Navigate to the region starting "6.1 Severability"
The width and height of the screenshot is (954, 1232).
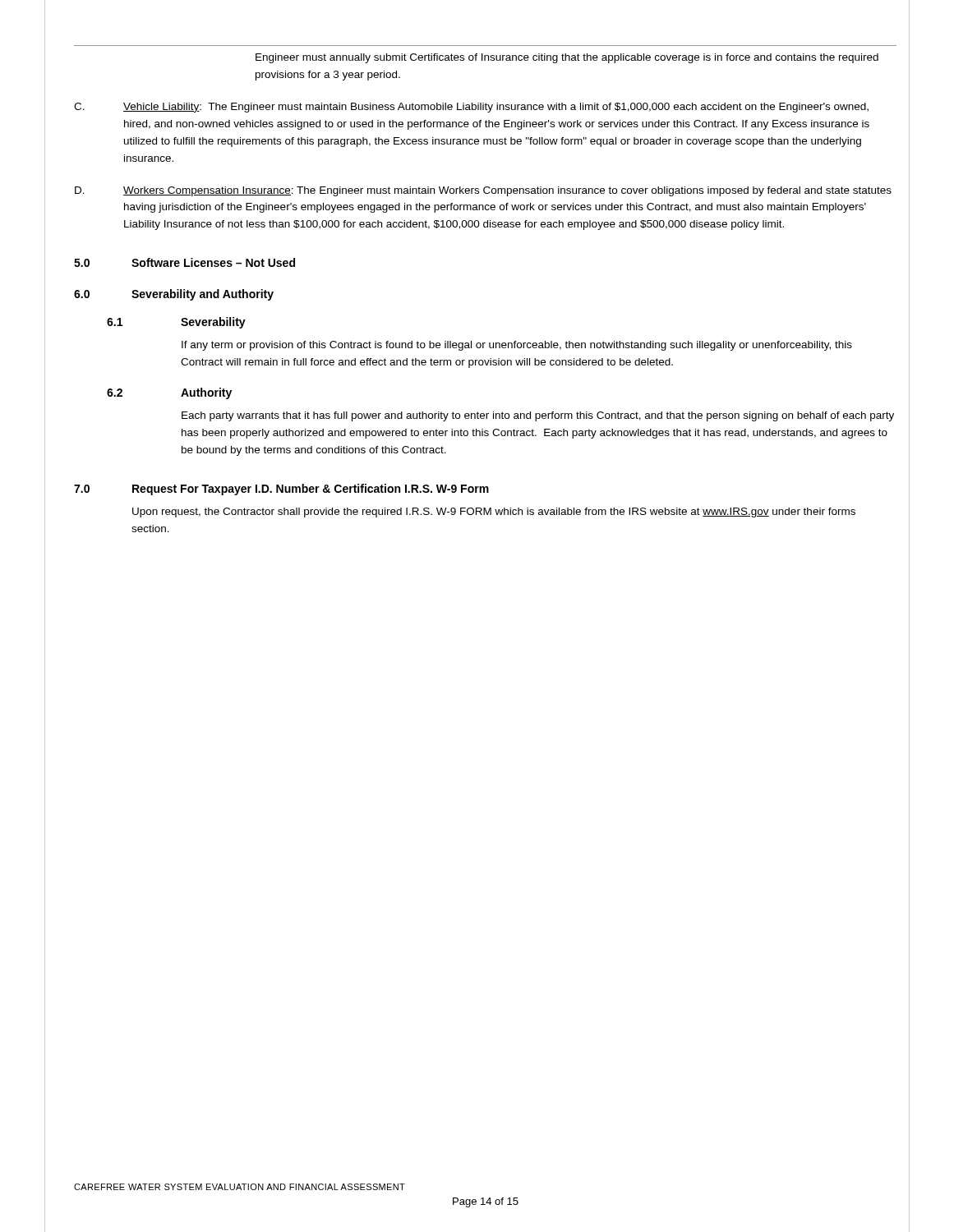tap(111, 322)
